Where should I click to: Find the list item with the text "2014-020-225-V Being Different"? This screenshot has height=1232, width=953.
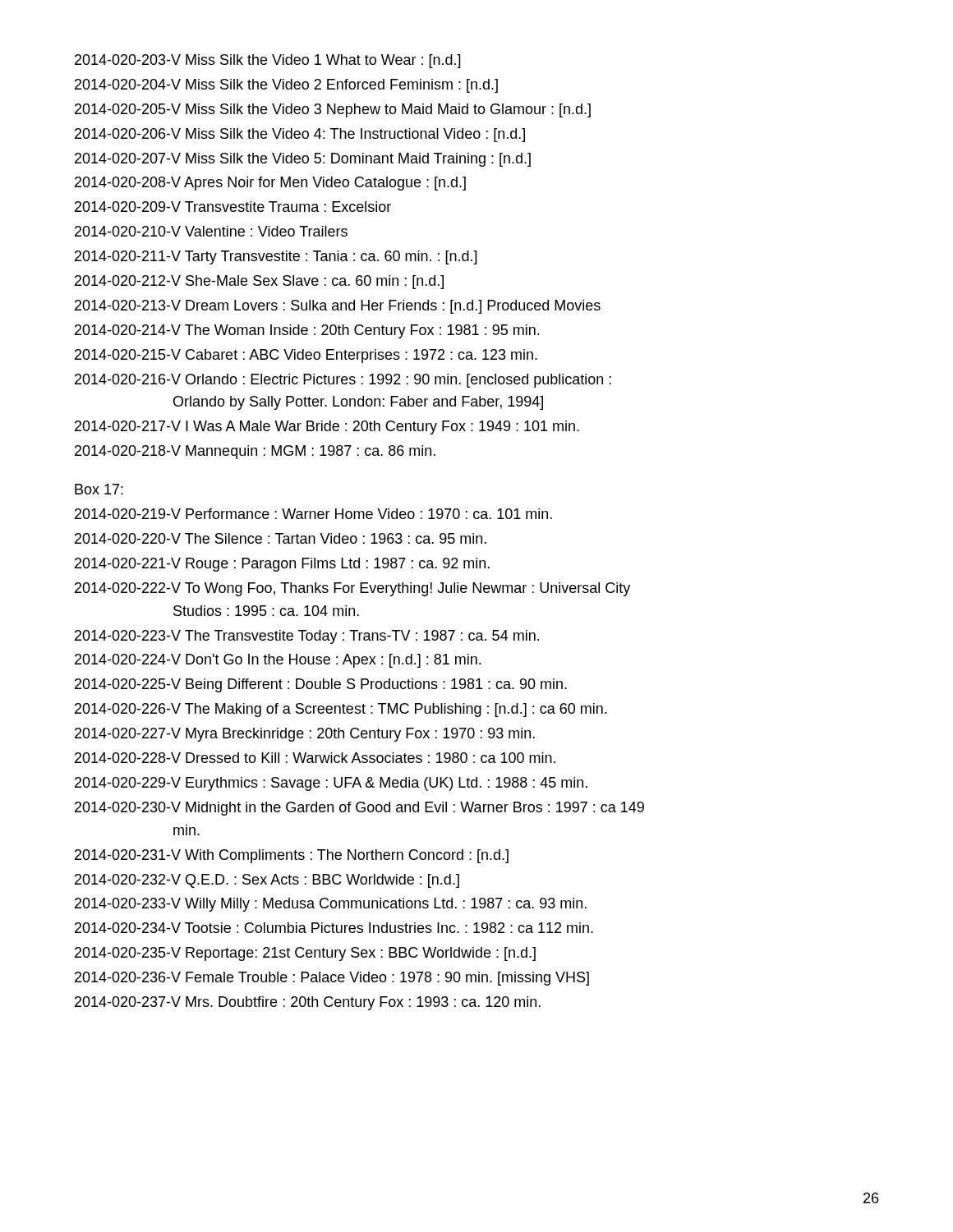point(321,684)
